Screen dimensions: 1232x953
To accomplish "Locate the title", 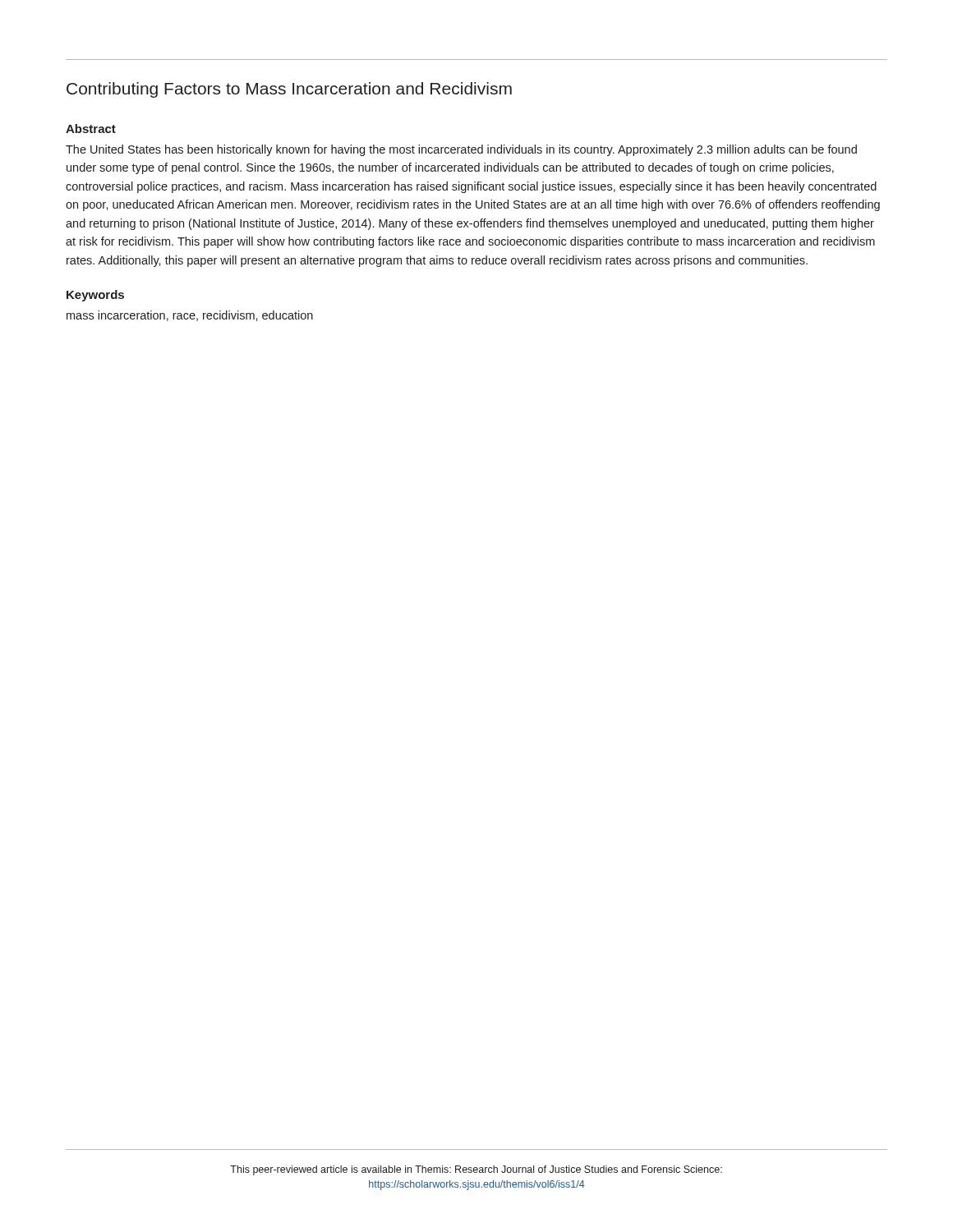I will pyautogui.click(x=476, y=86).
